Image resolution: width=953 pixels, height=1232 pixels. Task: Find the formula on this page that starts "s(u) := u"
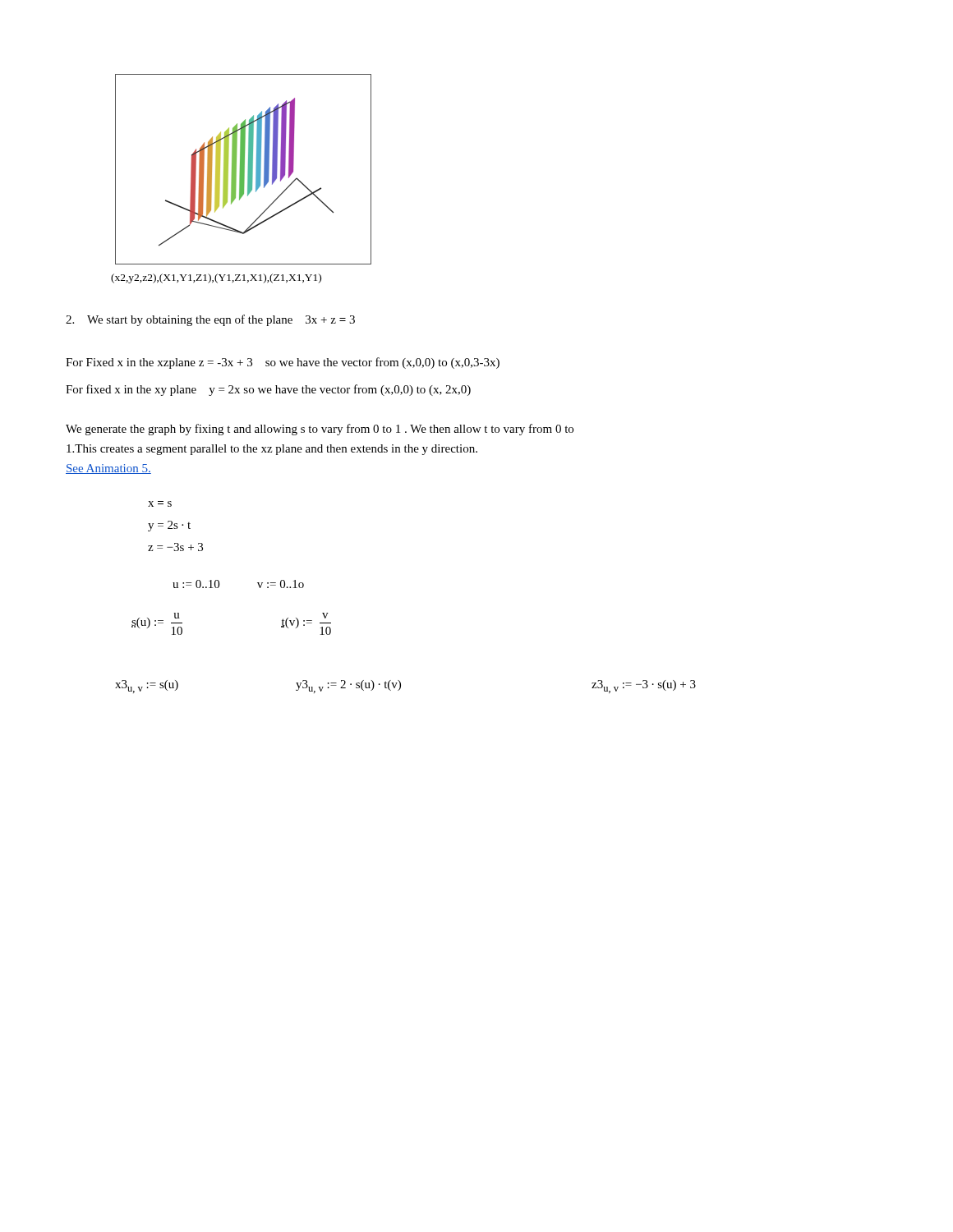(149, 624)
